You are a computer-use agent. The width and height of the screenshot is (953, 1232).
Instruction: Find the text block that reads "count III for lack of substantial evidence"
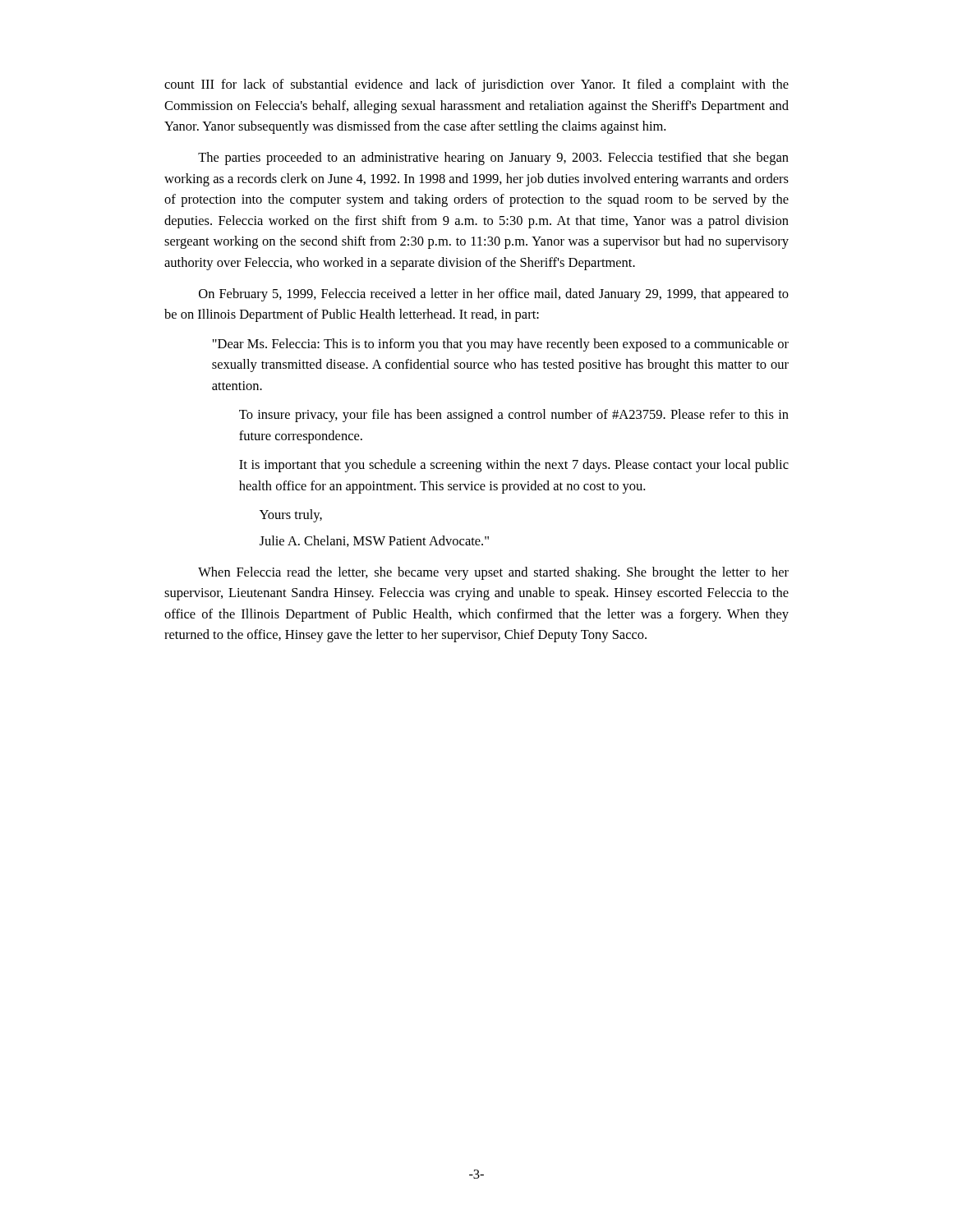476,360
